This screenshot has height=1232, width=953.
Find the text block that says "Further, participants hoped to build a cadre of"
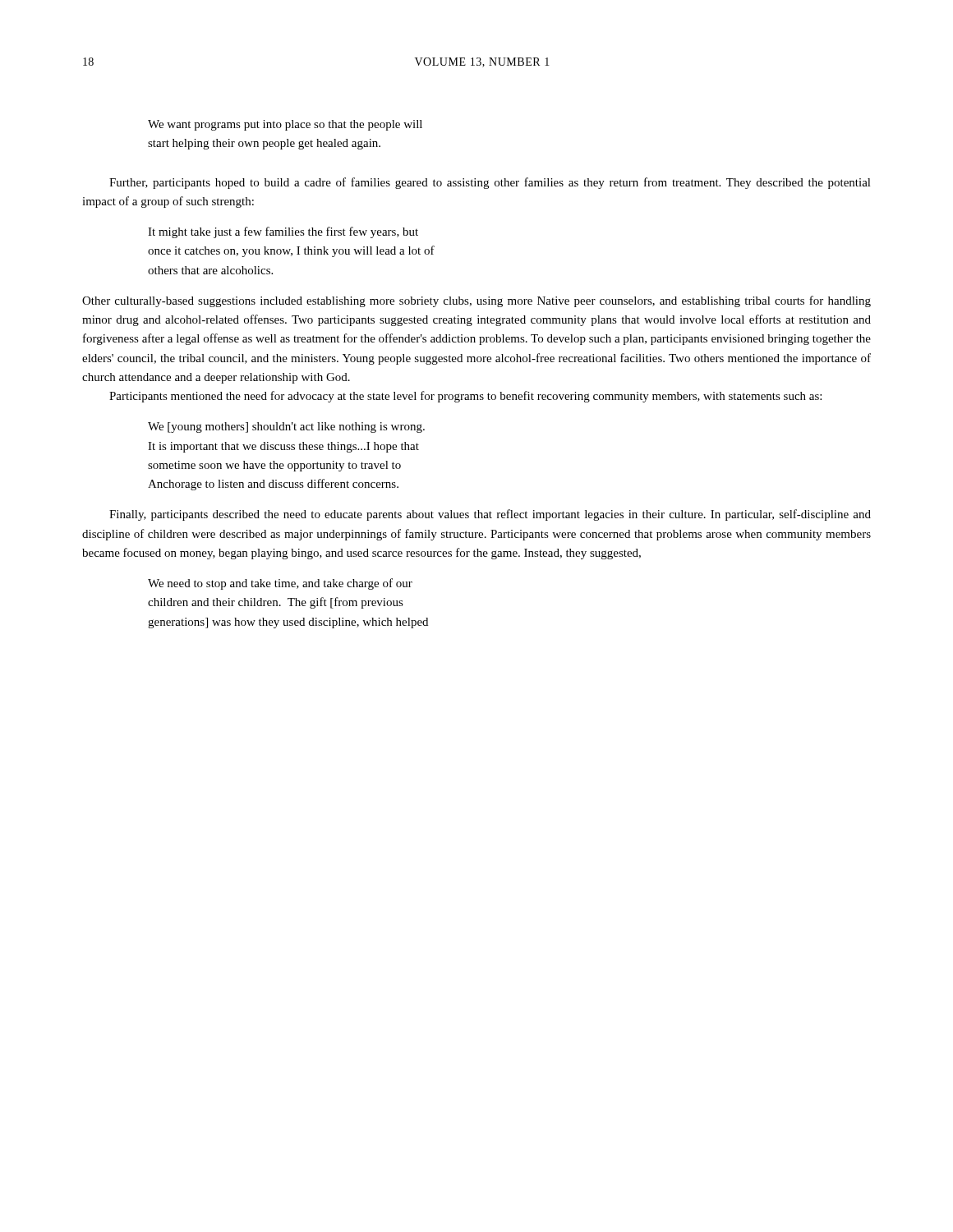tap(476, 192)
